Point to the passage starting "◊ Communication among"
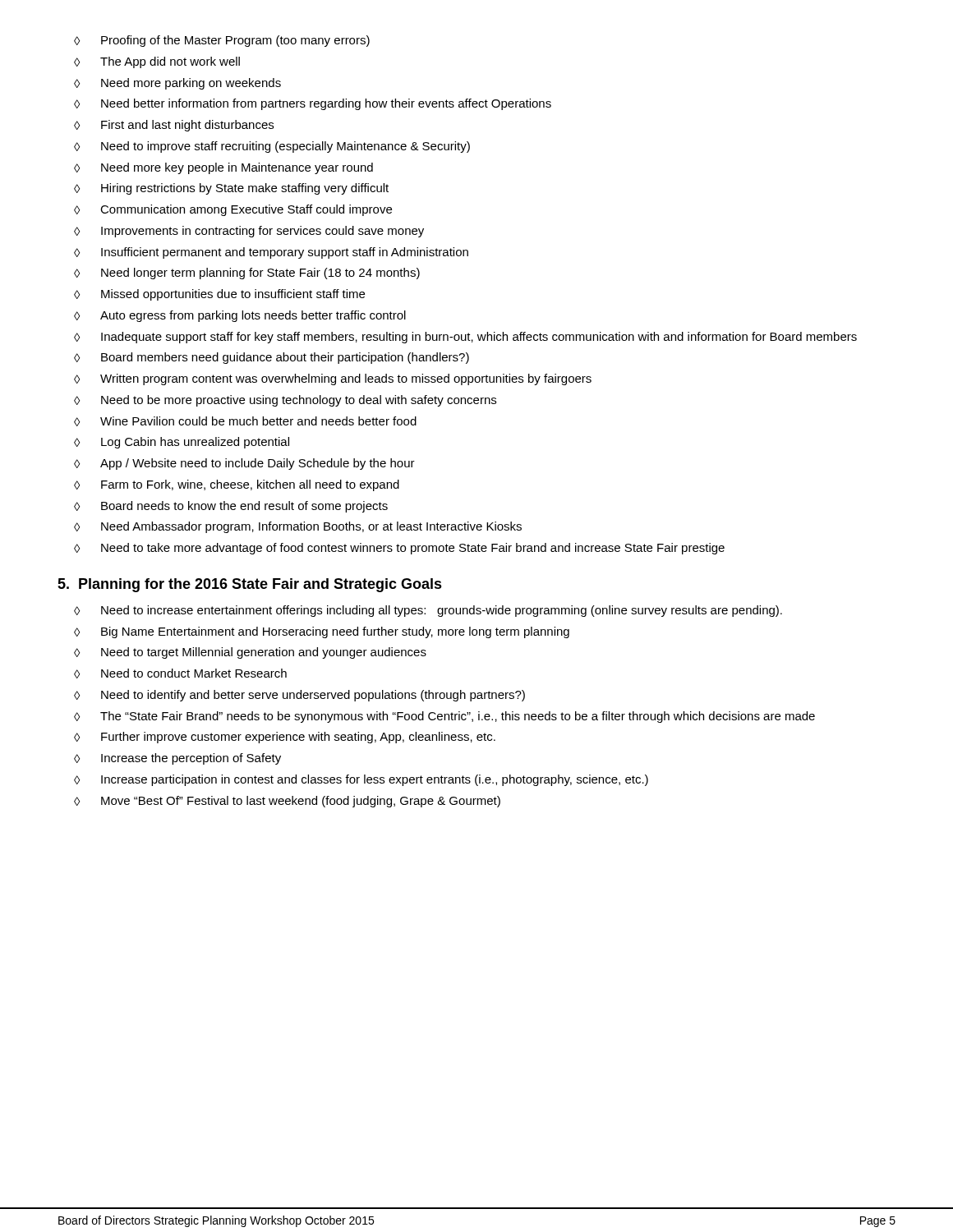Viewport: 953px width, 1232px height. point(233,210)
